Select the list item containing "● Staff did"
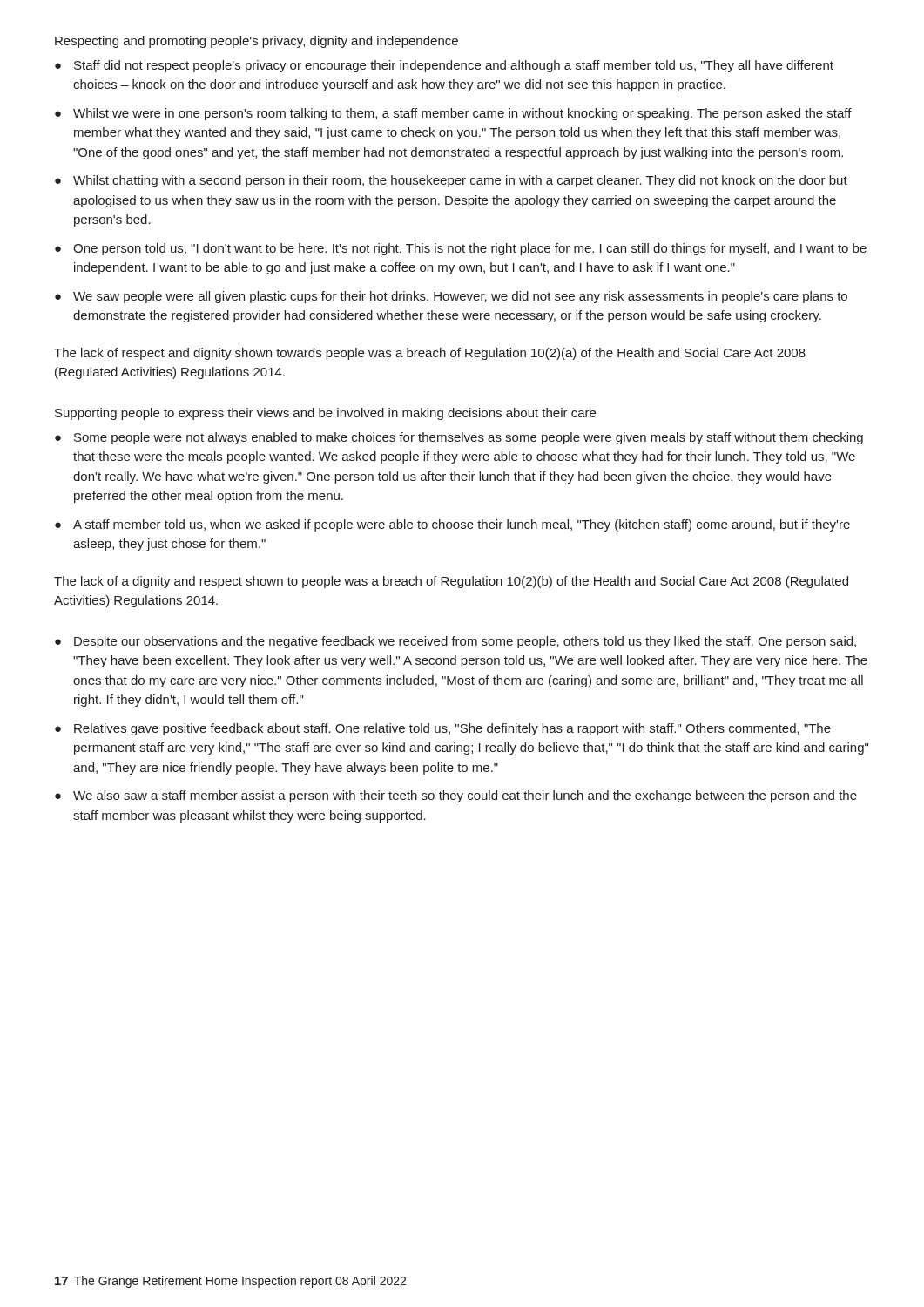The height and width of the screenshot is (1307, 924). pos(462,75)
